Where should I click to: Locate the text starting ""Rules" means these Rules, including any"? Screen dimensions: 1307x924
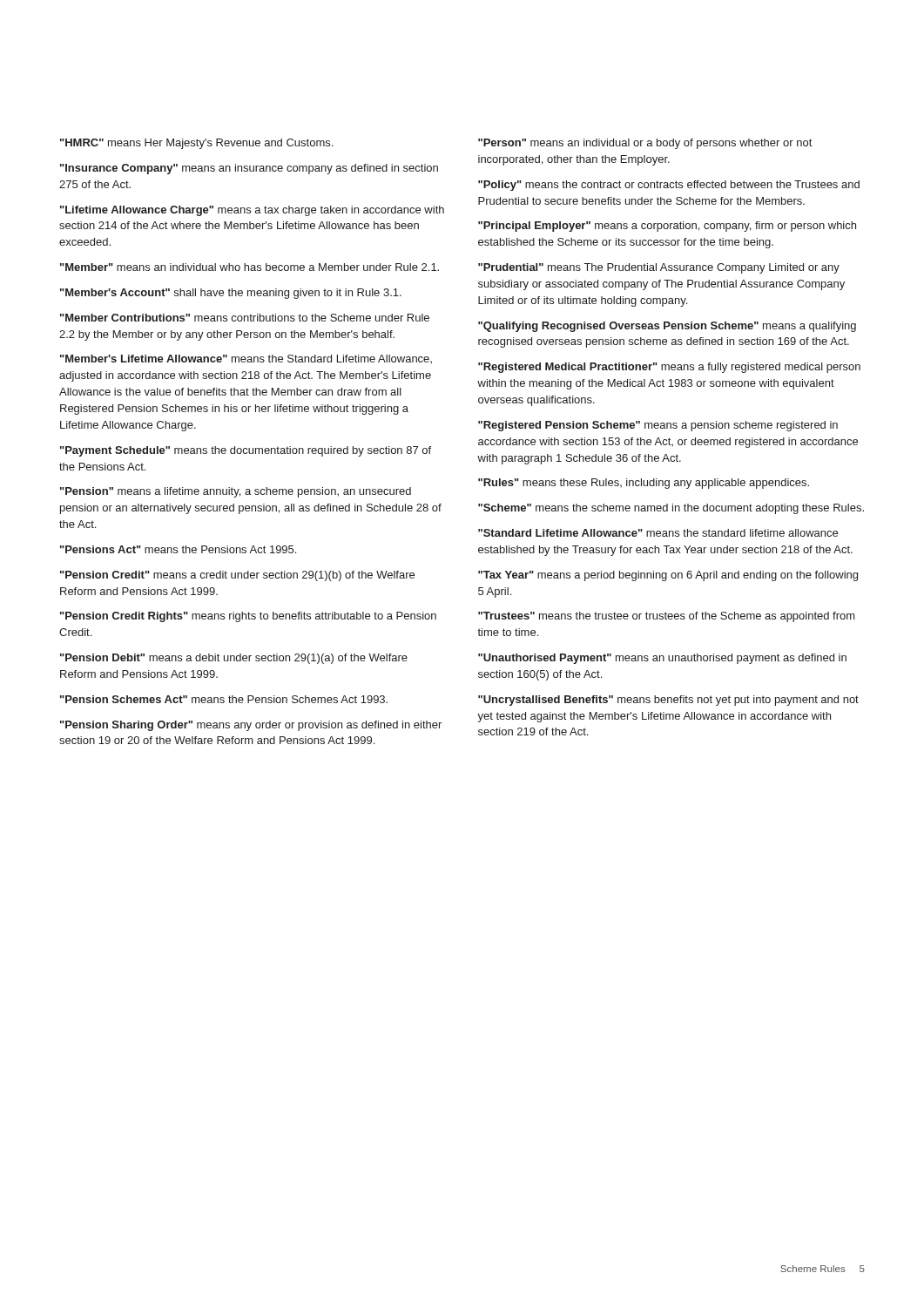pyautogui.click(x=644, y=483)
